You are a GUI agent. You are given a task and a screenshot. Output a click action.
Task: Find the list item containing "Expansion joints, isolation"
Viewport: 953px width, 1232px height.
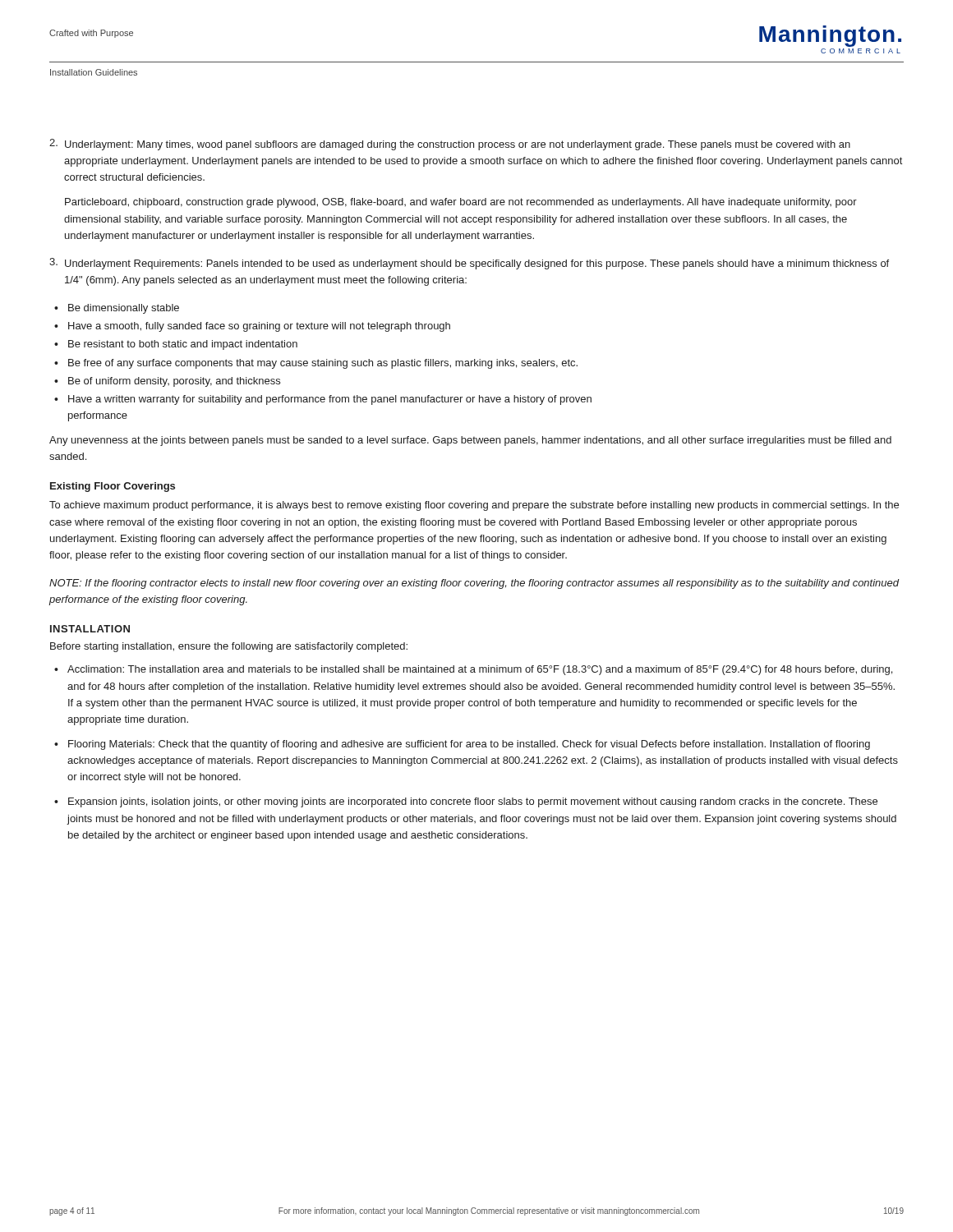tap(482, 818)
